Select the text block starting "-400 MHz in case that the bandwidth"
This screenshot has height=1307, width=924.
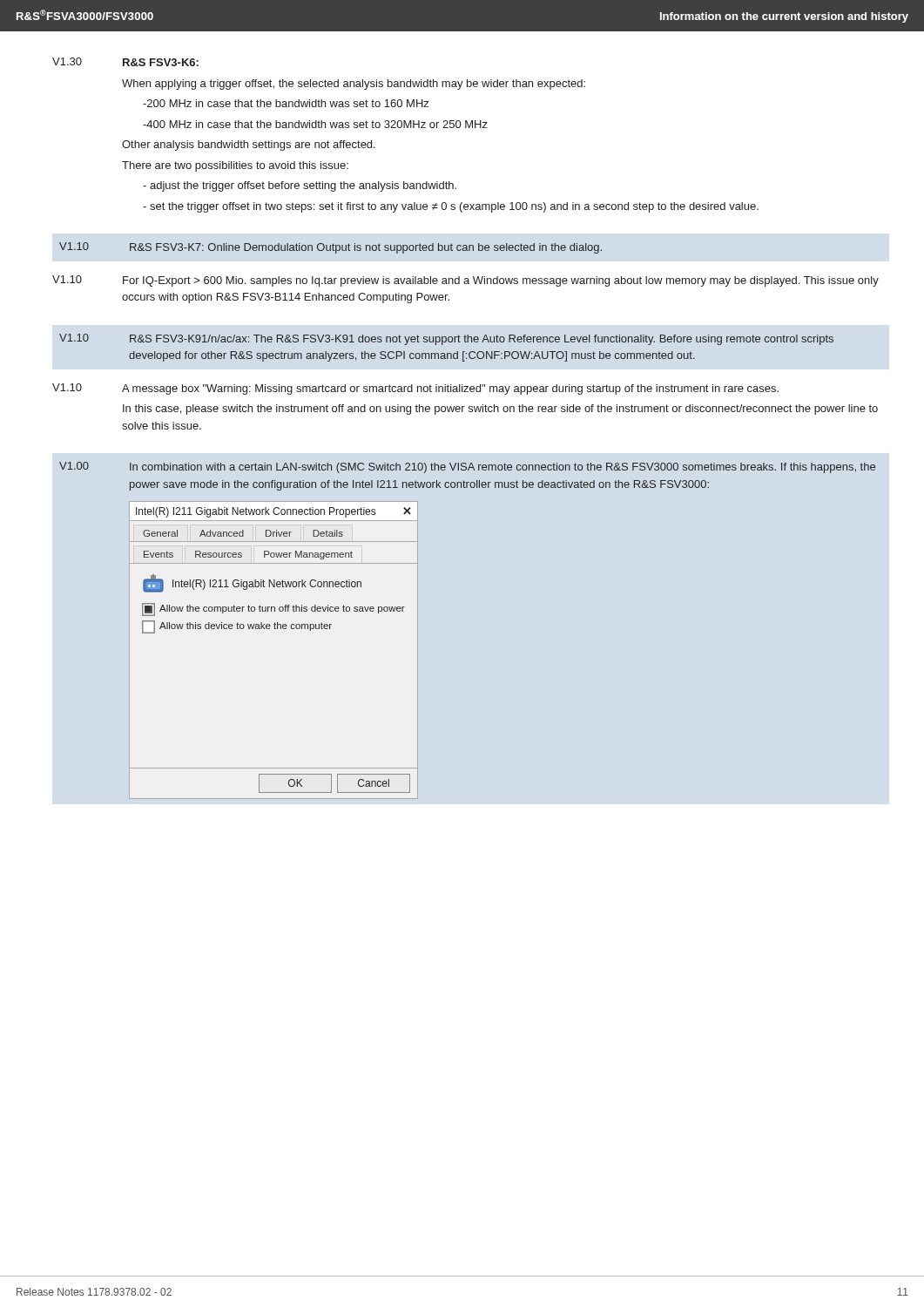[315, 124]
